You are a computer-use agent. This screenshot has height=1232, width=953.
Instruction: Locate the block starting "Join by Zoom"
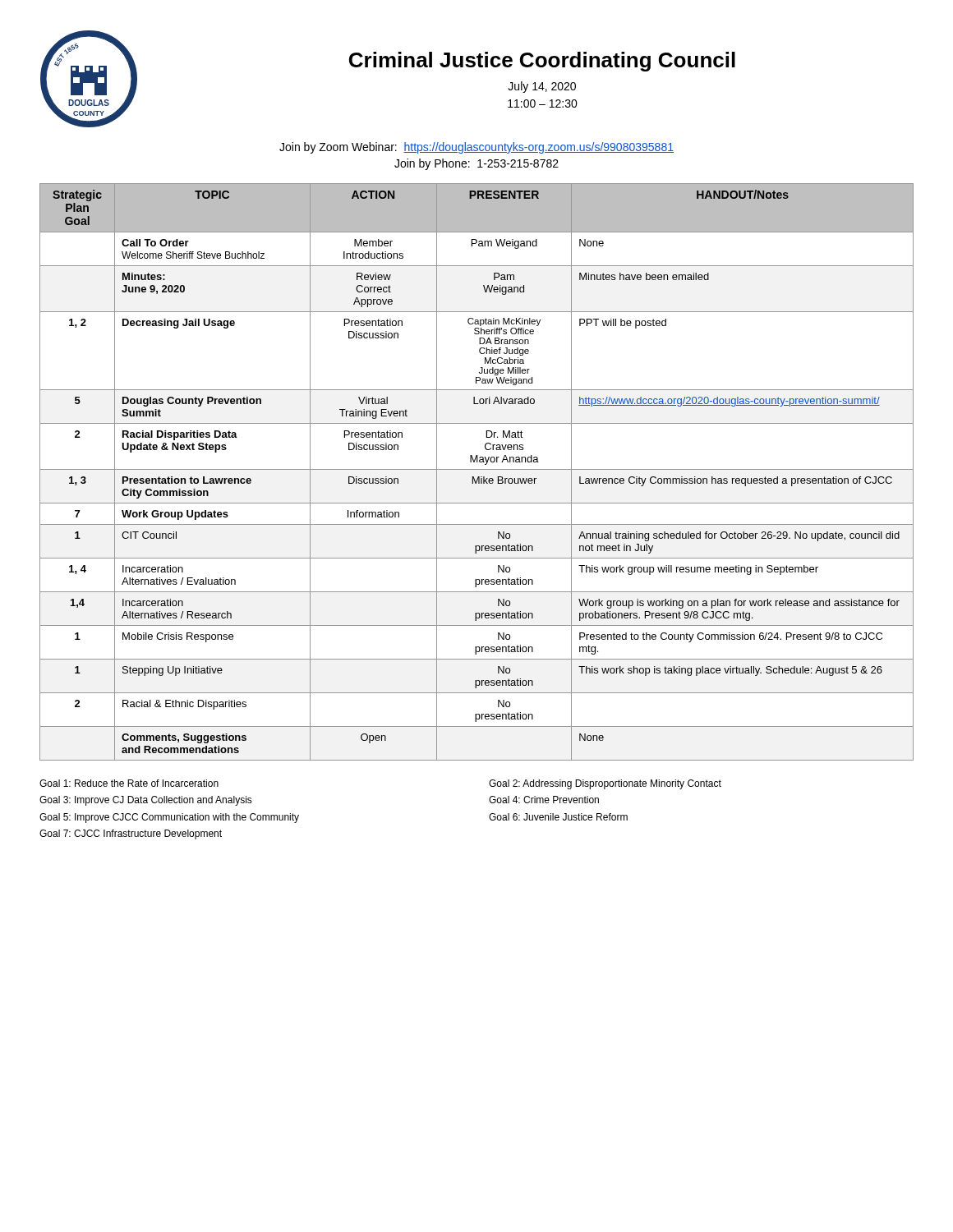point(476,147)
